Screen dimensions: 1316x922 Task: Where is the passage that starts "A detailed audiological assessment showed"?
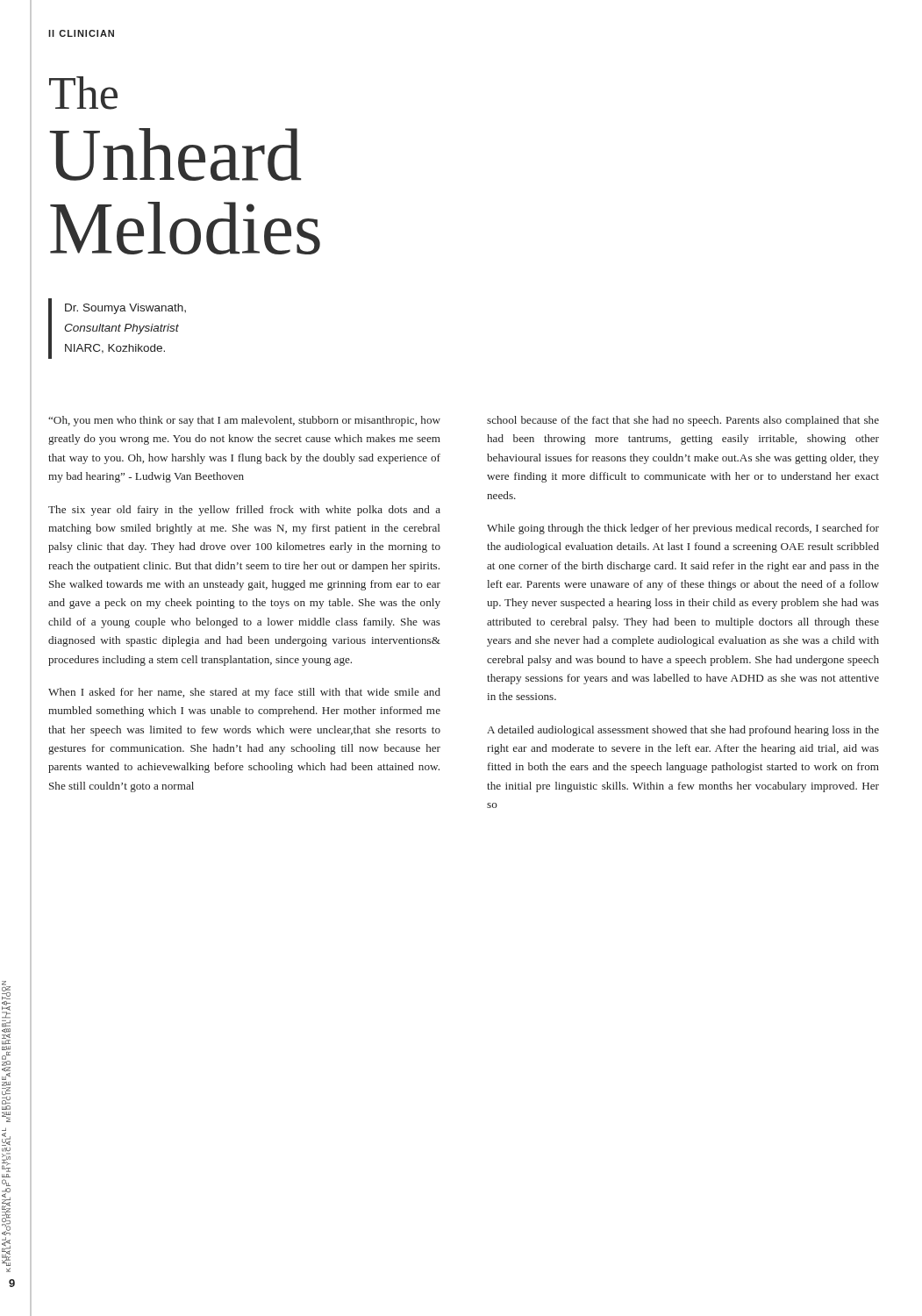click(x=683, y=767)
